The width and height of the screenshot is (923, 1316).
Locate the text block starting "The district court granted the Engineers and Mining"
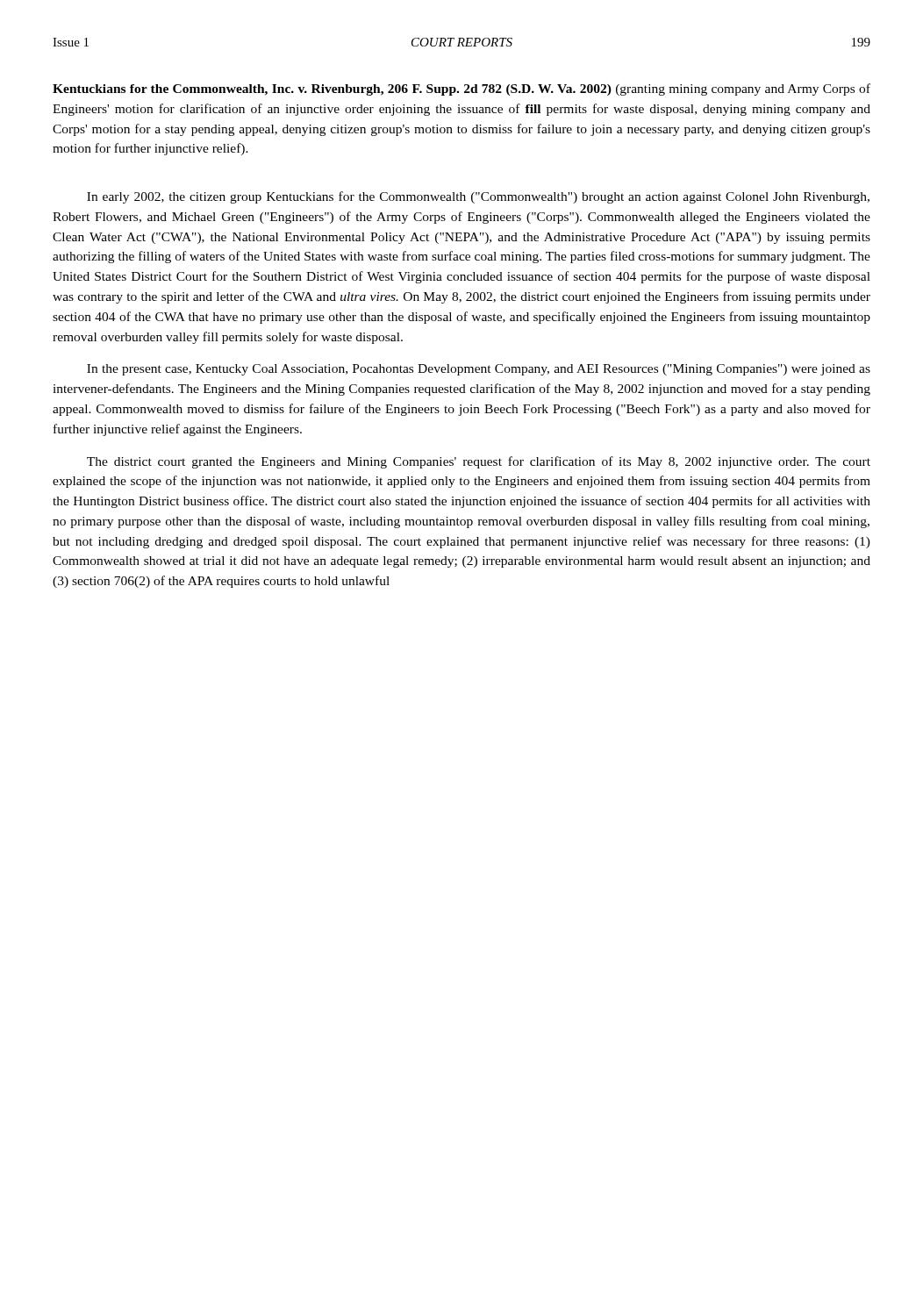click(x=462, y=521)
